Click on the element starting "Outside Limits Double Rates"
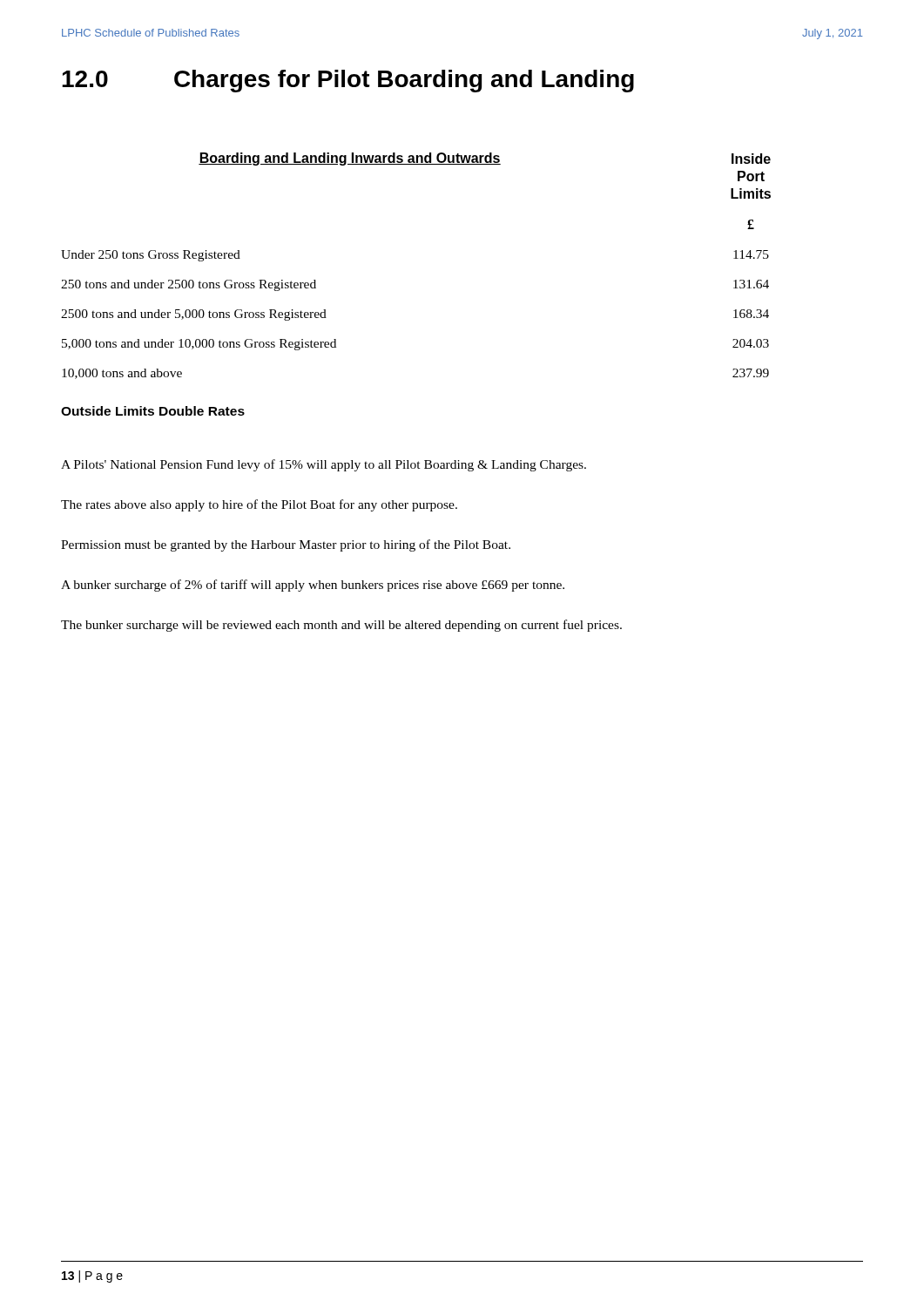The image size is (924, 1307). point(153,411)
